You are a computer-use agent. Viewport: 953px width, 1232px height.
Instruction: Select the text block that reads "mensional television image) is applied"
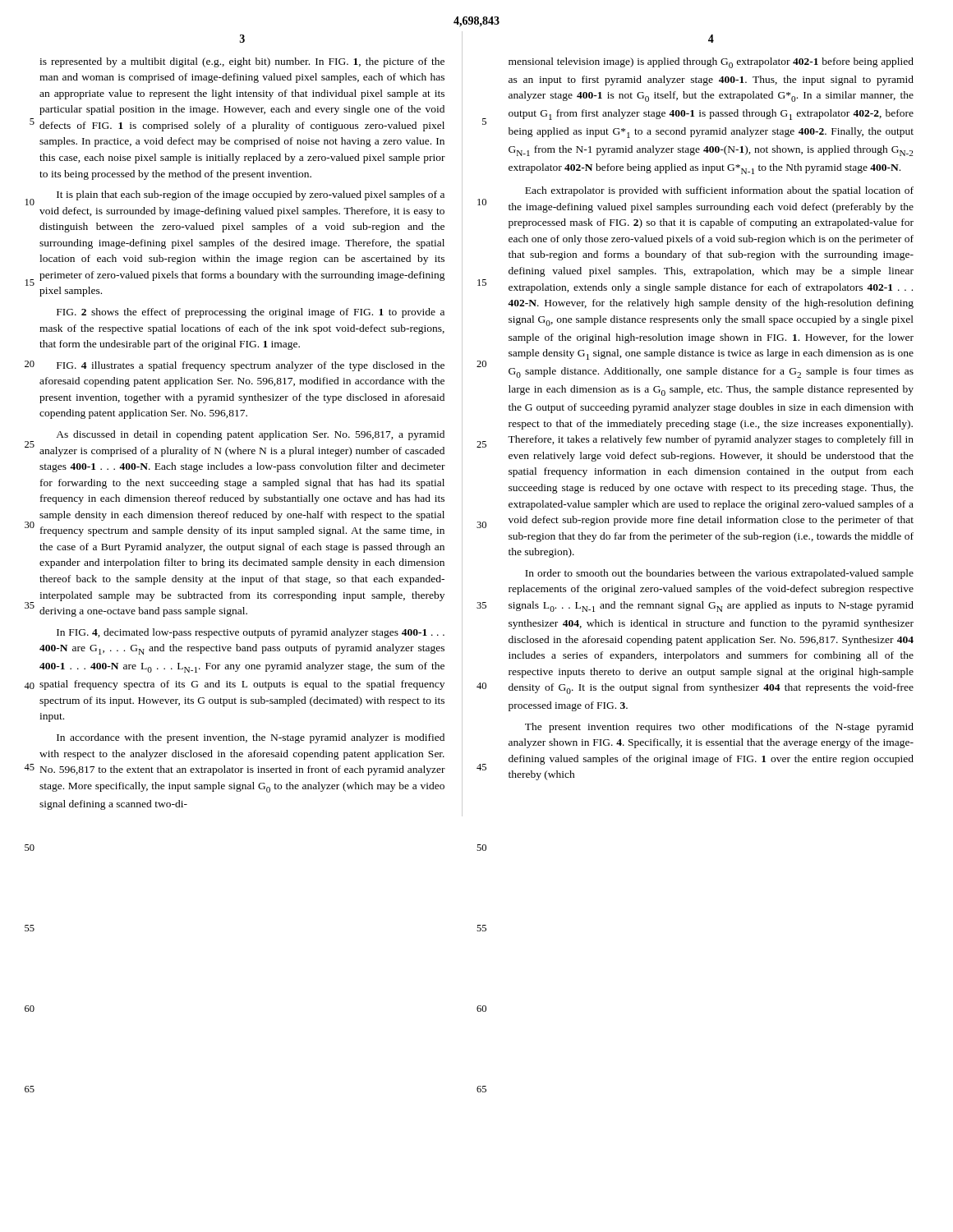[x=711, y=418]
